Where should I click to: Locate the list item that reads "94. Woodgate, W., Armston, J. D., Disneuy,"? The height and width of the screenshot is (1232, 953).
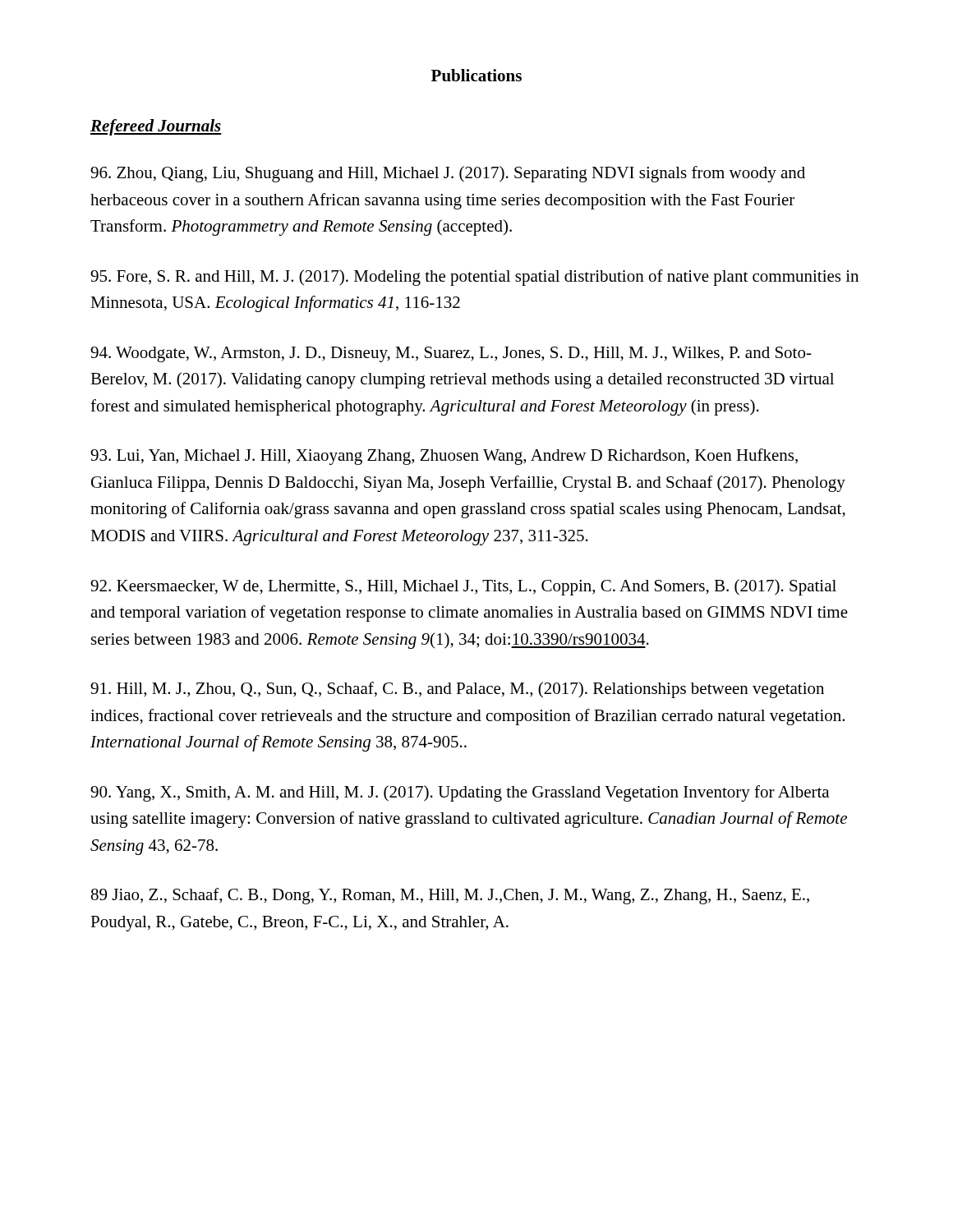tap(462, 379)
